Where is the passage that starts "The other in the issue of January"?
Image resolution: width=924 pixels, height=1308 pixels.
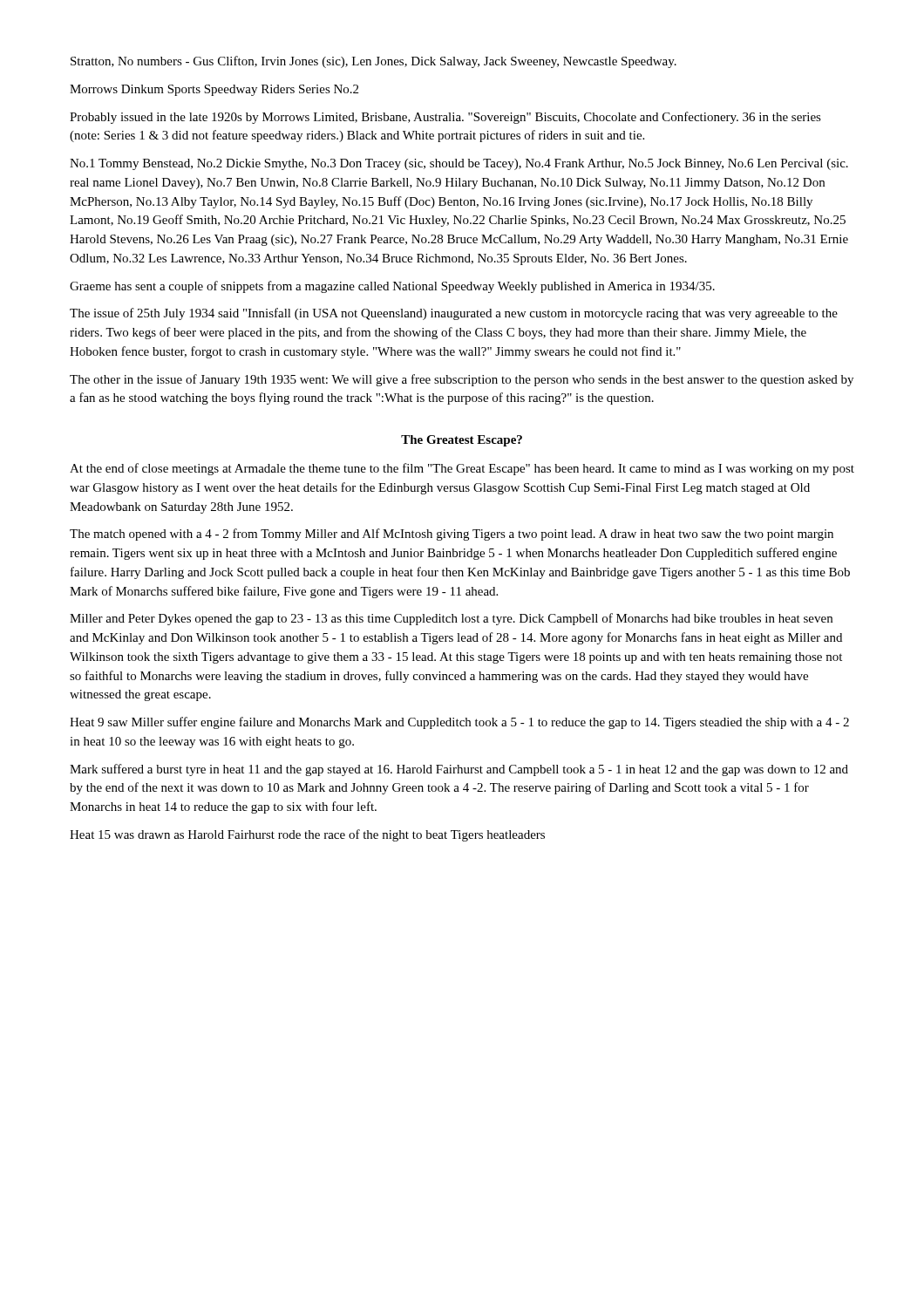(x=462, y=388)
